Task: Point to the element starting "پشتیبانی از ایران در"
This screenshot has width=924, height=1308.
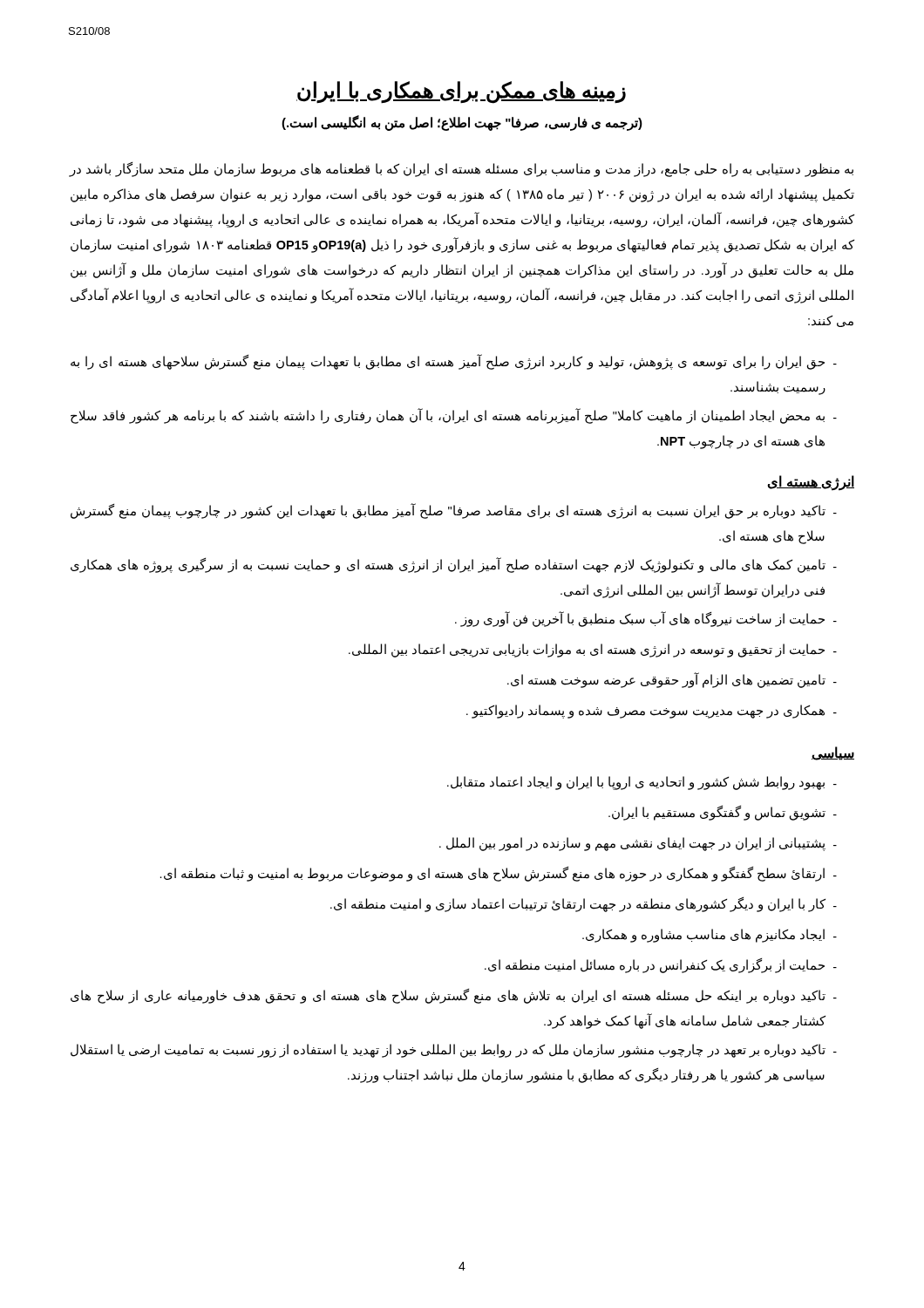Action: point(453,845)
